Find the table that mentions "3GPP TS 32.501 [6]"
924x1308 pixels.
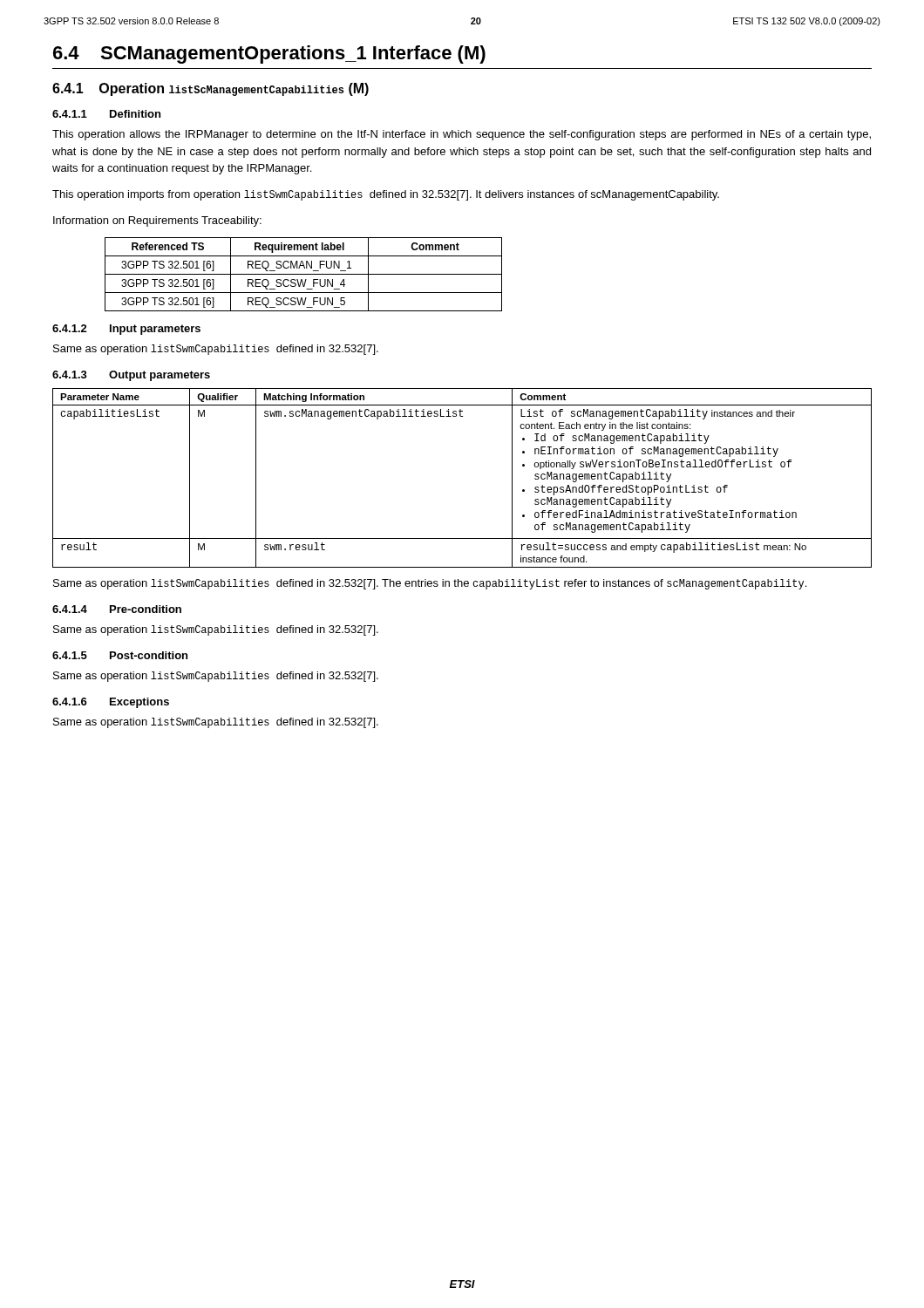[462, 274]
